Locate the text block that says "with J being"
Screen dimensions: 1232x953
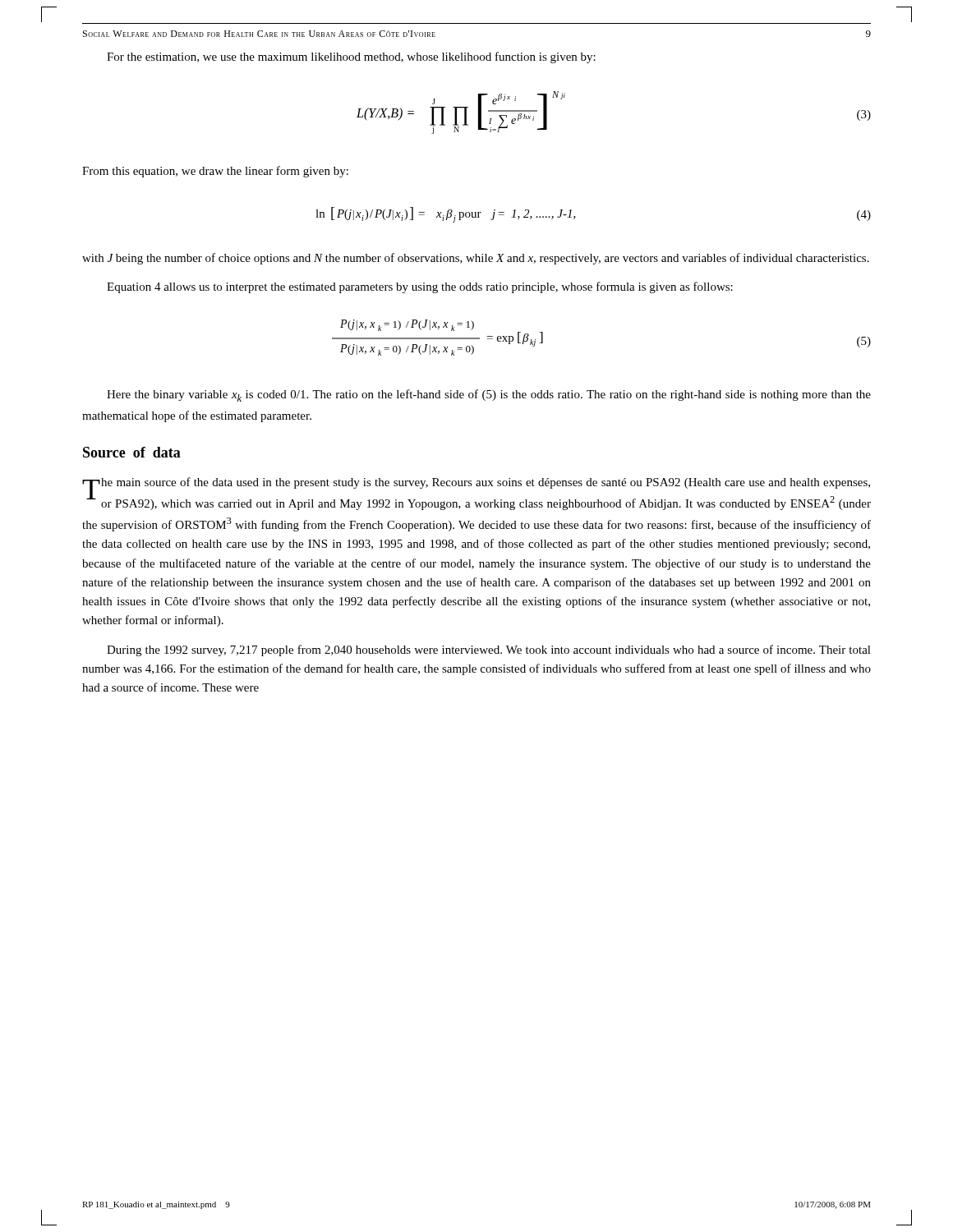pos(476,258)
